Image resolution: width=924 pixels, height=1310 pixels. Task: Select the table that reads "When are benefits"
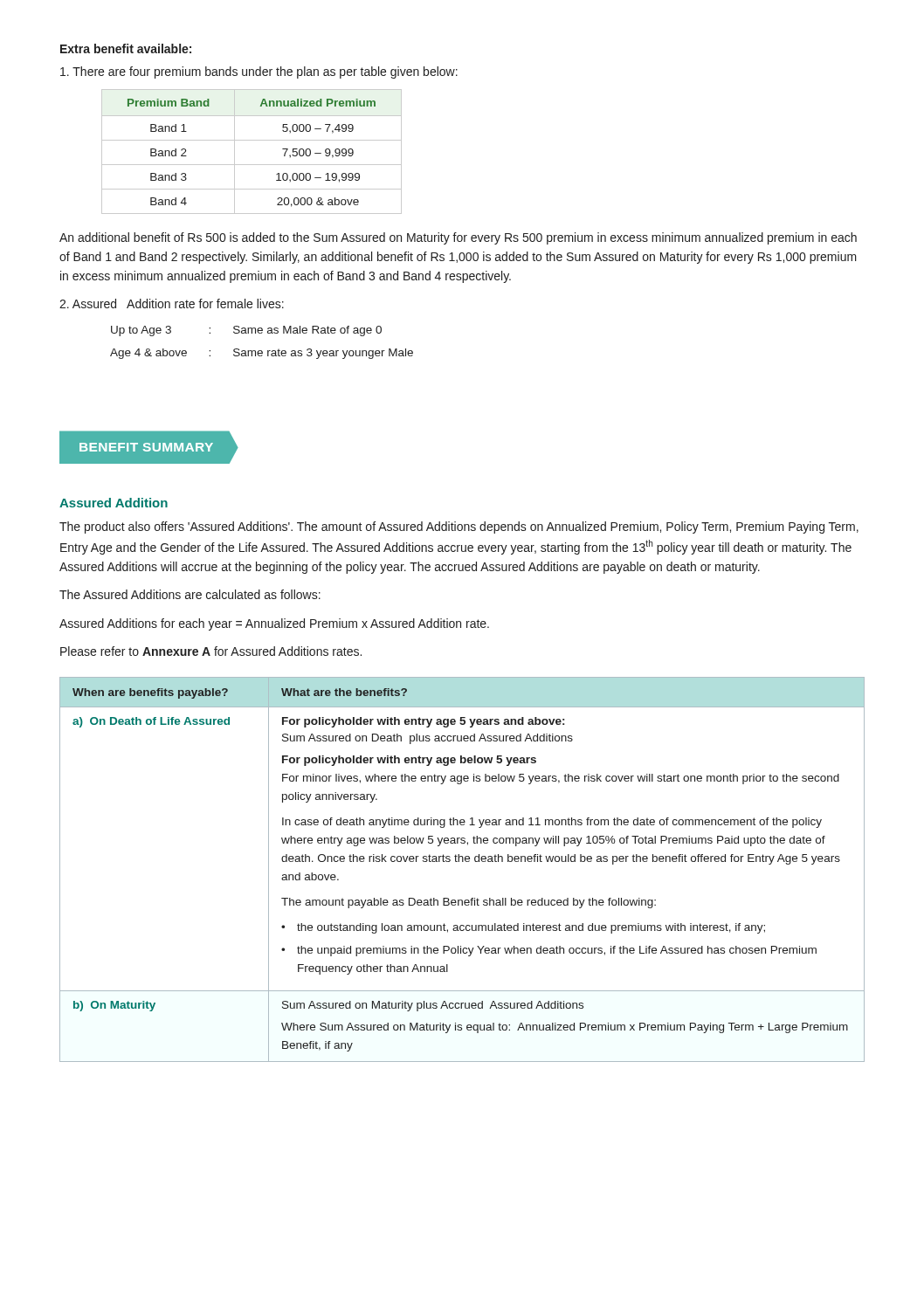pyautogui.click(x=462, y=870)
